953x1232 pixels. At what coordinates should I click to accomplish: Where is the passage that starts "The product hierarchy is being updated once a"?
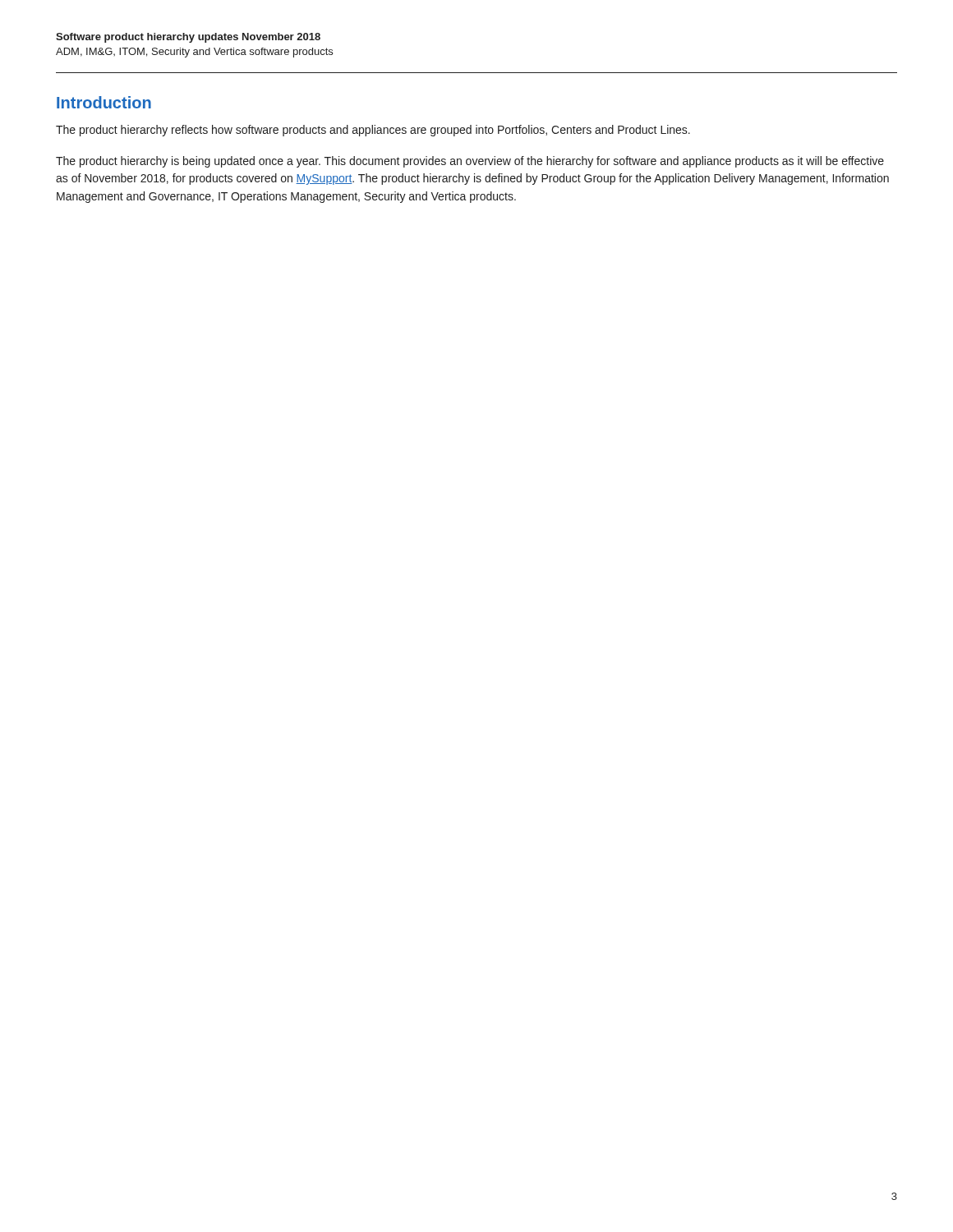coord(476,179)
